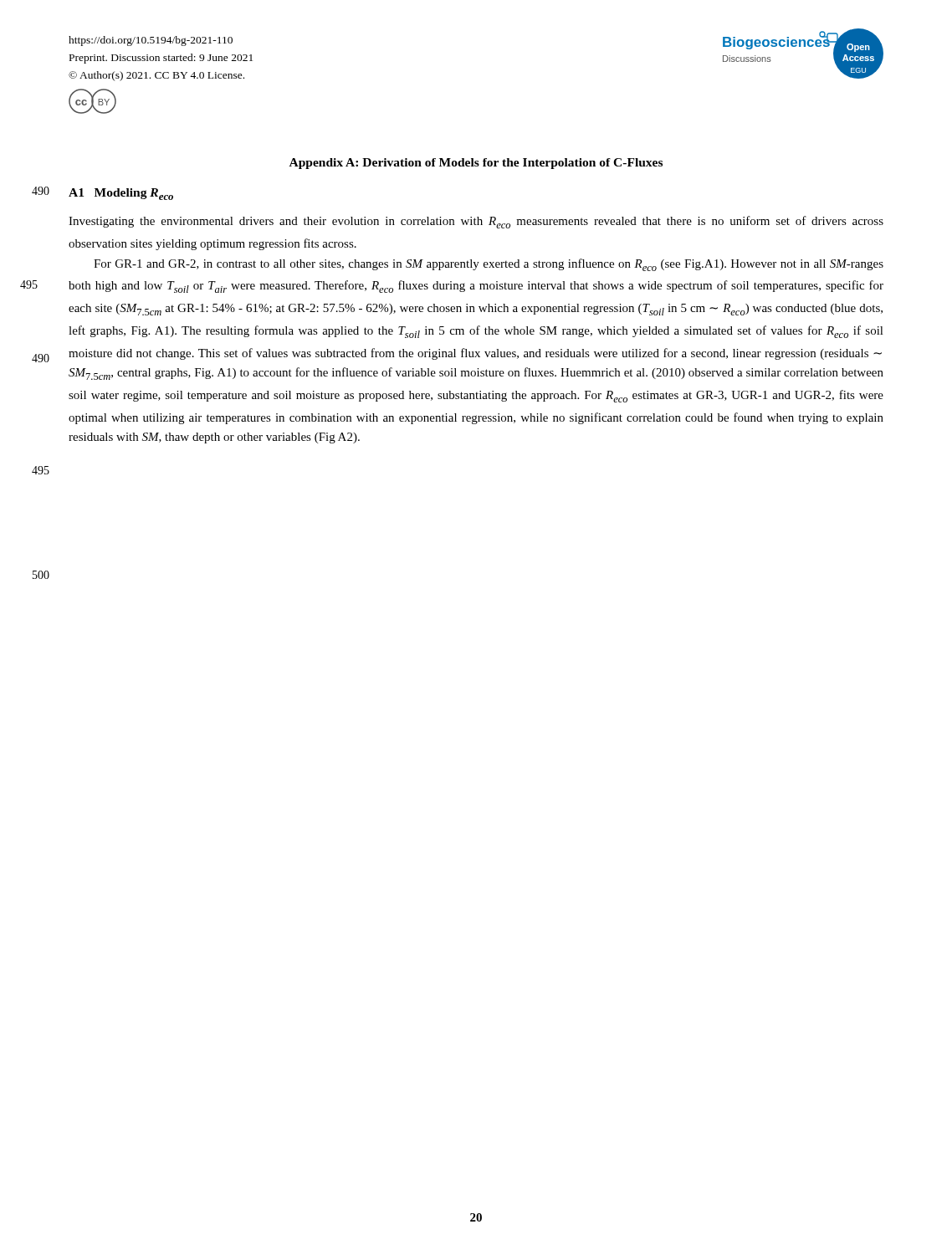Image resolution: width=952 pixels, height=1255 pixels.
Task: Point to the element starting "Appendix A: Derivation of Models for the Interpolation"
Action: pyautogui.click(x=476, y=162)
